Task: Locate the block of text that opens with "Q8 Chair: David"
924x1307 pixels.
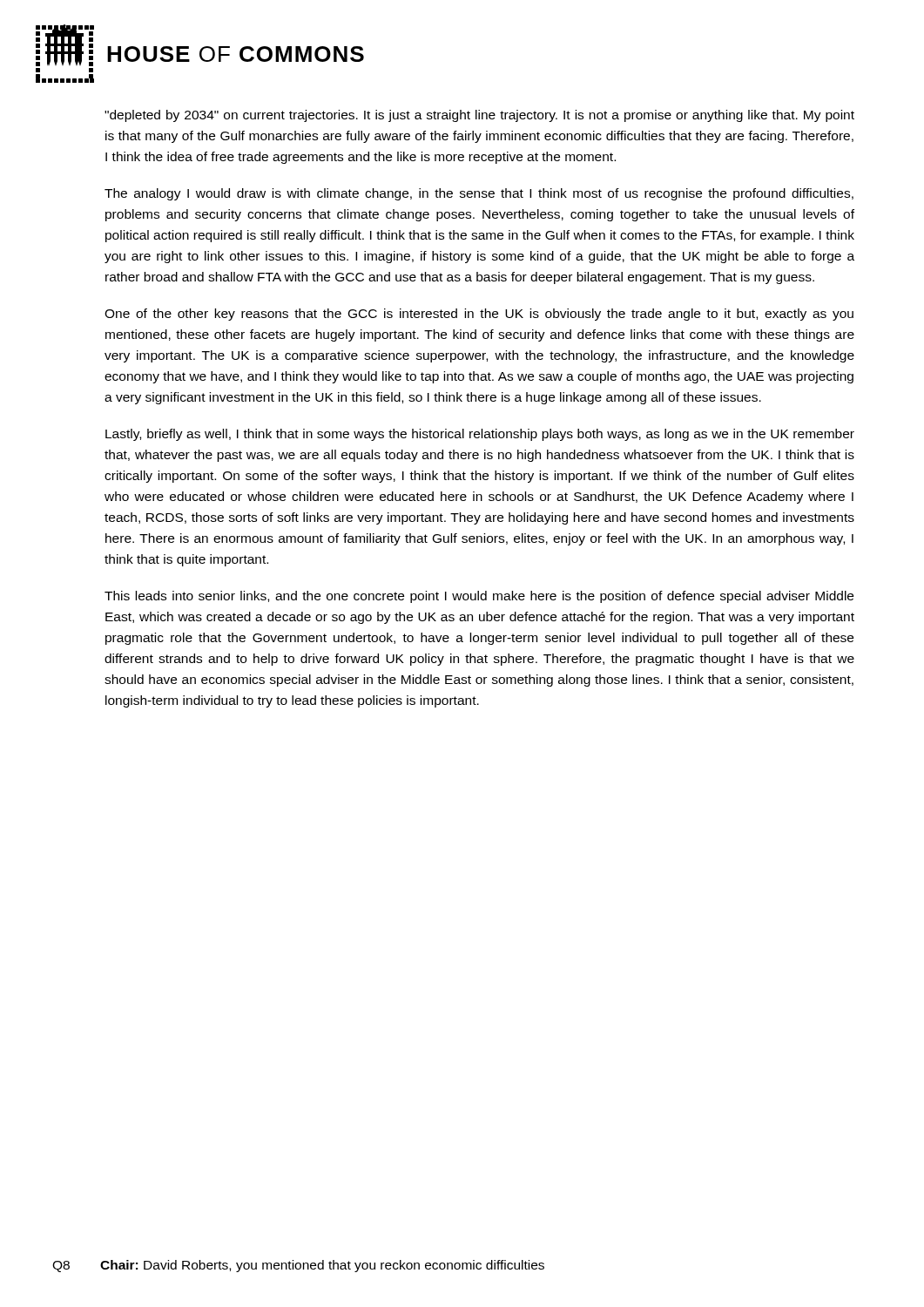Action: (x=299, y=1265)
